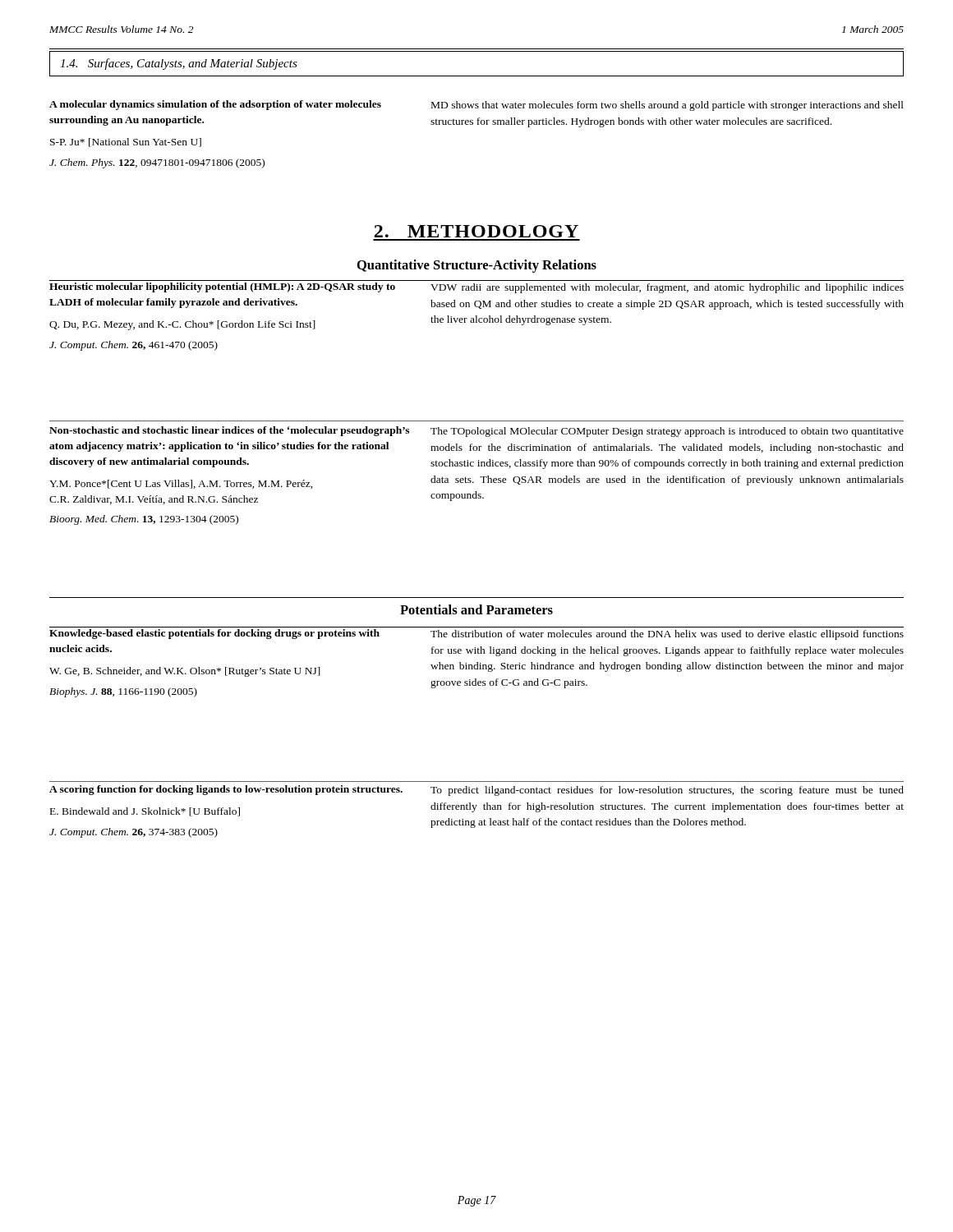The width and height of the screenshot is (953, 1232).
Task: Navigate to the text block starting "Y.M. Ponce*[Cent U Las Villas],"
Action: coord(181,491)
